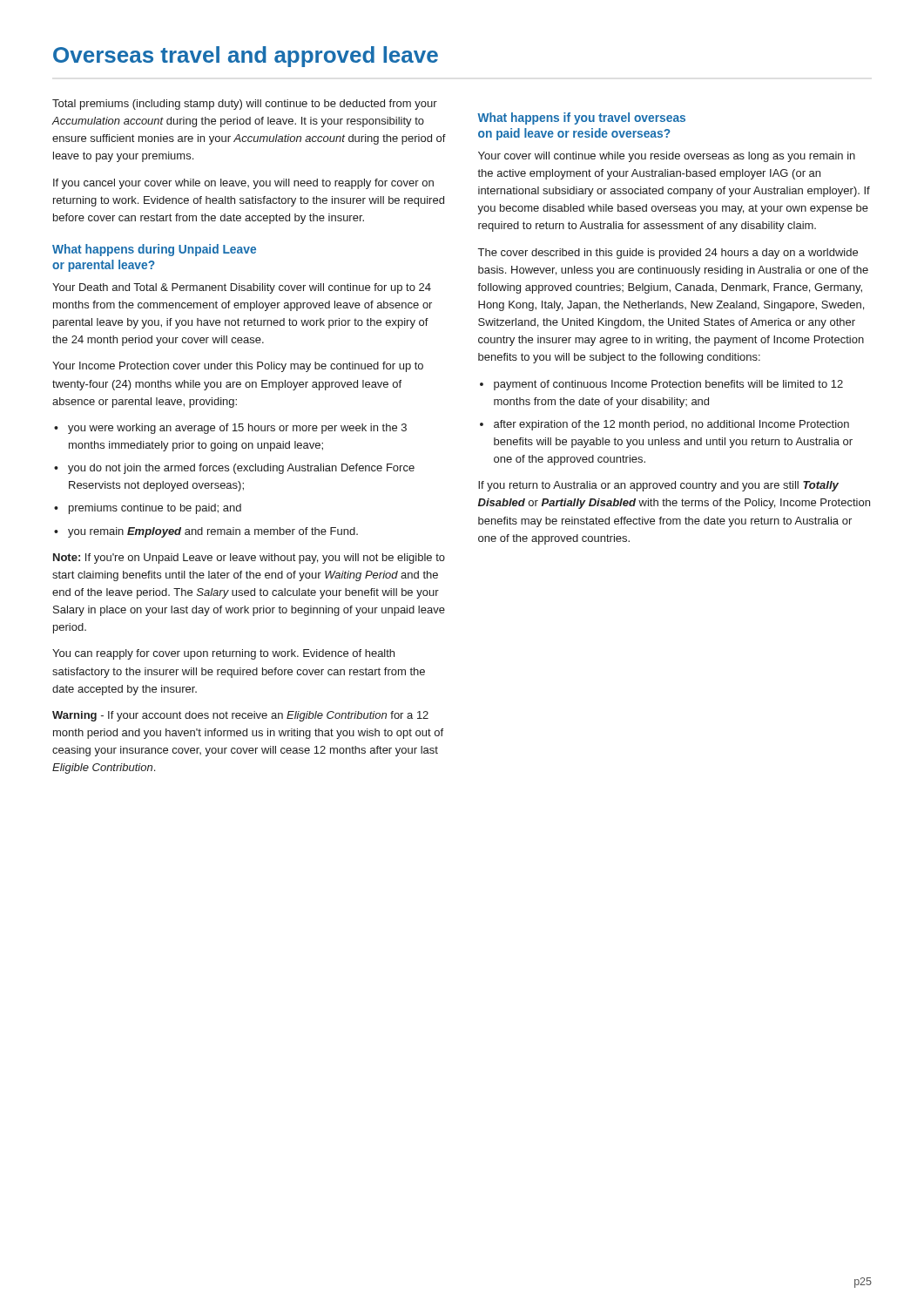Viewport: 924px width, 1307px height.
Task: Select the text block starting "Your cover will continue while you reside overseas"
Action: (x=674, y=190)
